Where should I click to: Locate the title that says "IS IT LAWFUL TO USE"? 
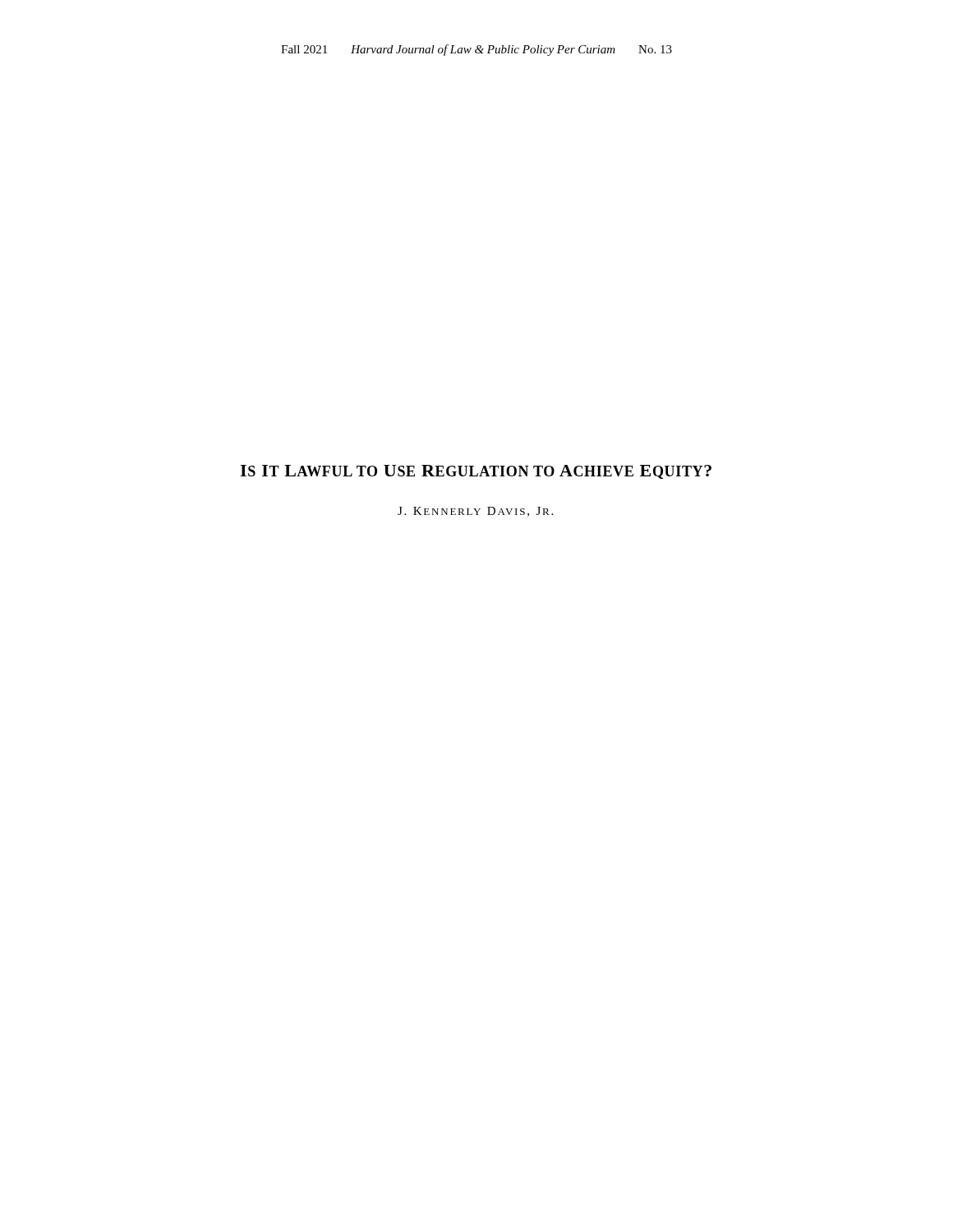coord(476,470)
